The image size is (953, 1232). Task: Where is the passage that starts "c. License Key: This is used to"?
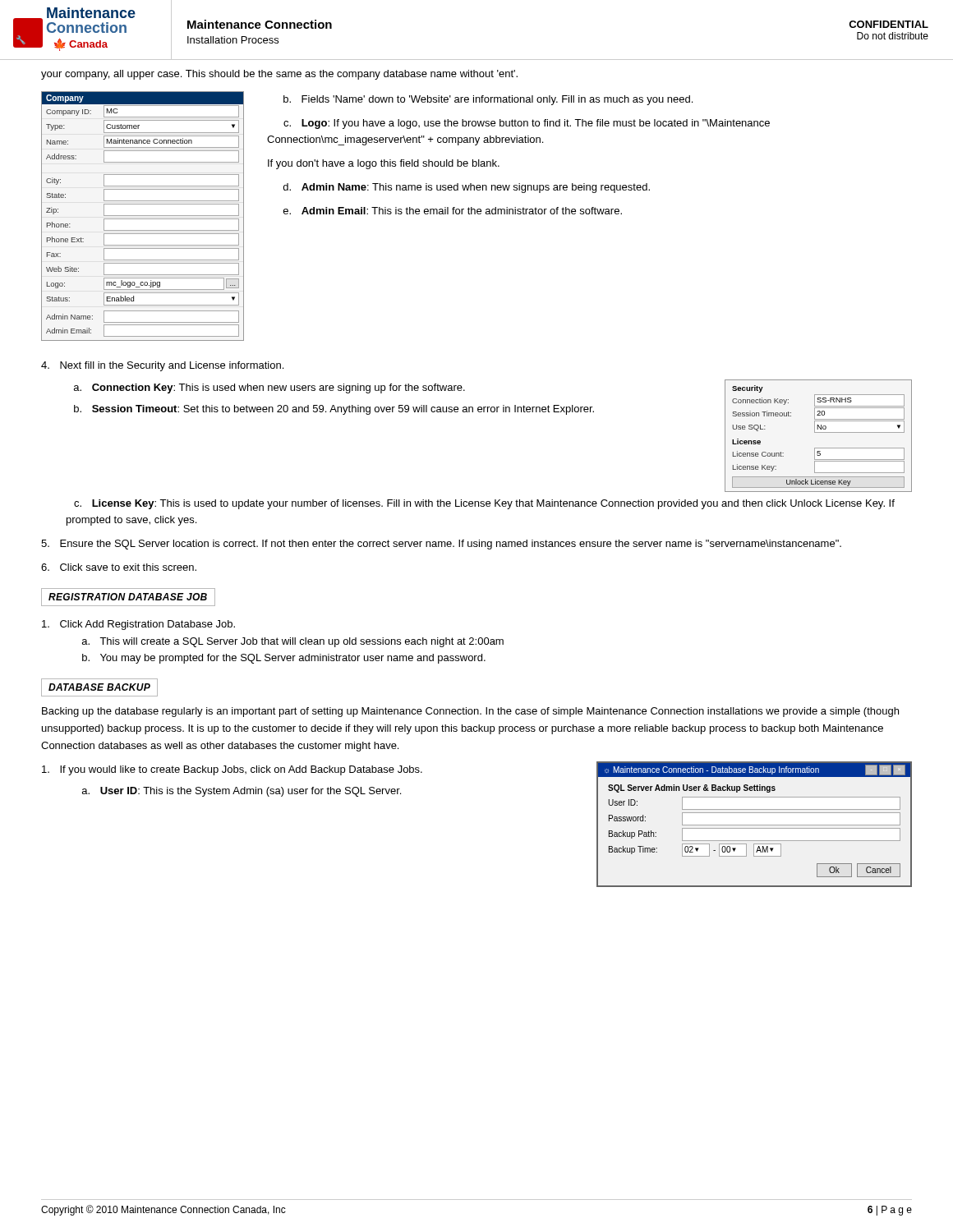pos(480,510)
